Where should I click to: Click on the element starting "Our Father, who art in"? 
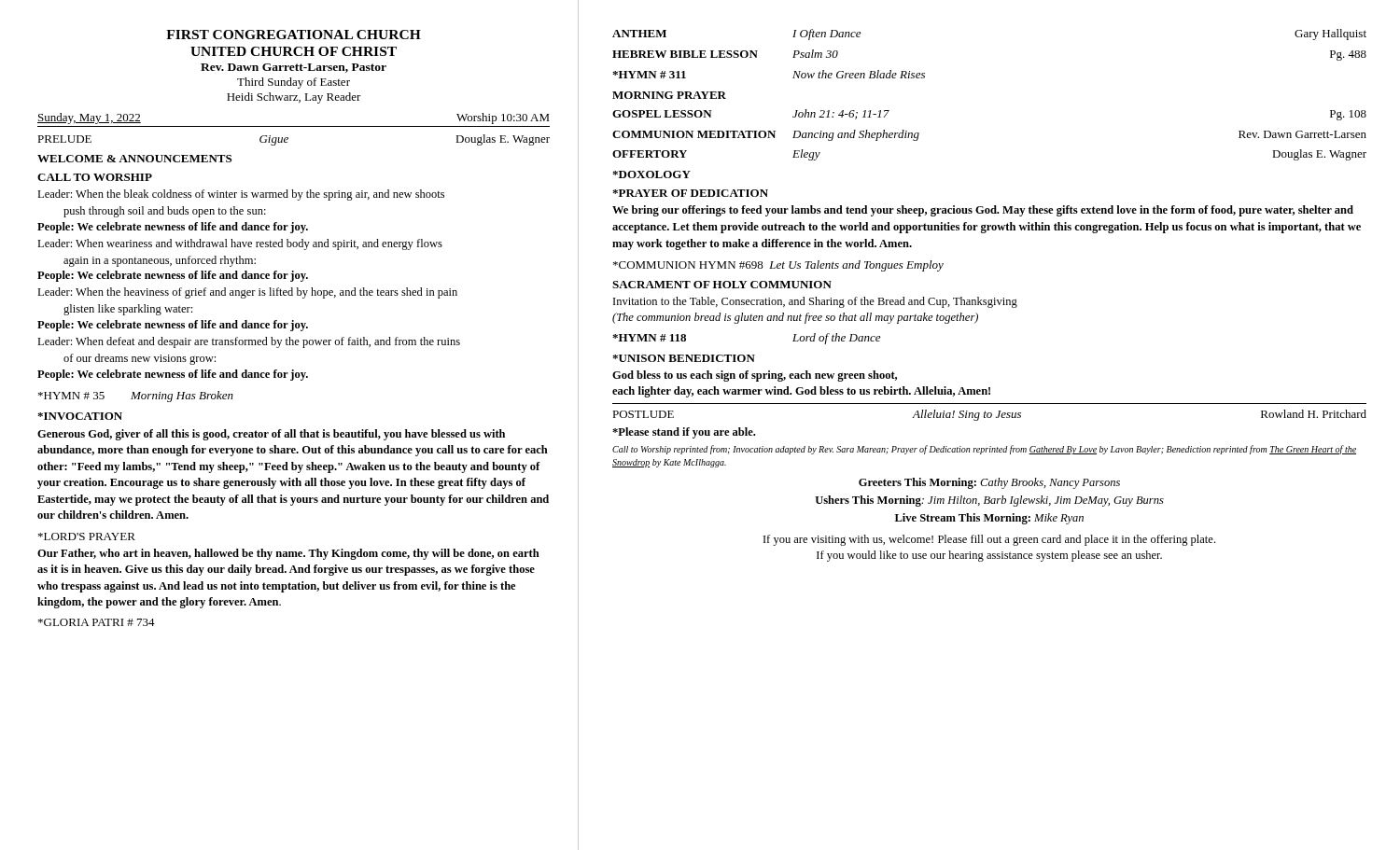click(288, 577)
